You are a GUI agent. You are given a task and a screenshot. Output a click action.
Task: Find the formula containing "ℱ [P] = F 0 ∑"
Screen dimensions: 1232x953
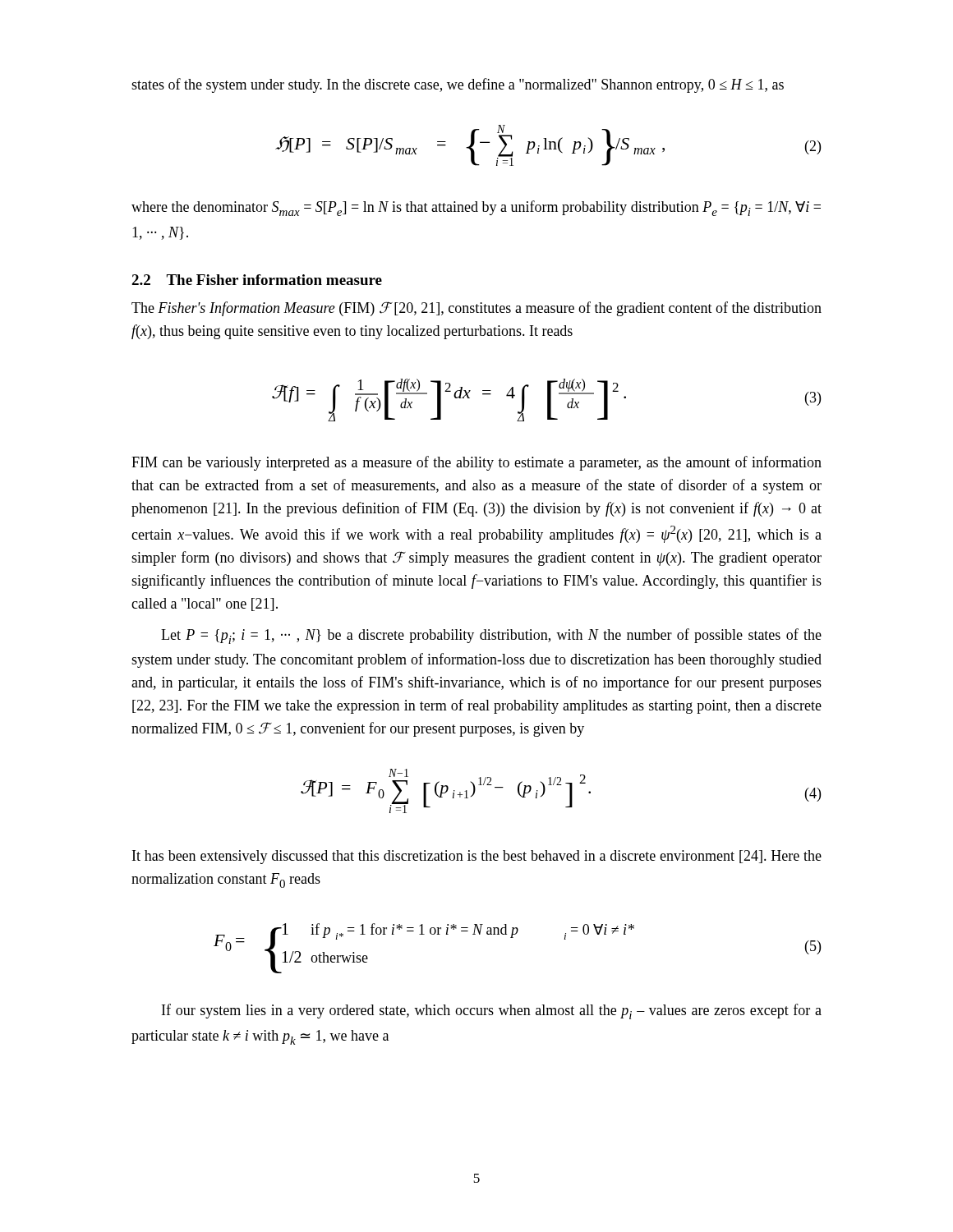(561, 793)
